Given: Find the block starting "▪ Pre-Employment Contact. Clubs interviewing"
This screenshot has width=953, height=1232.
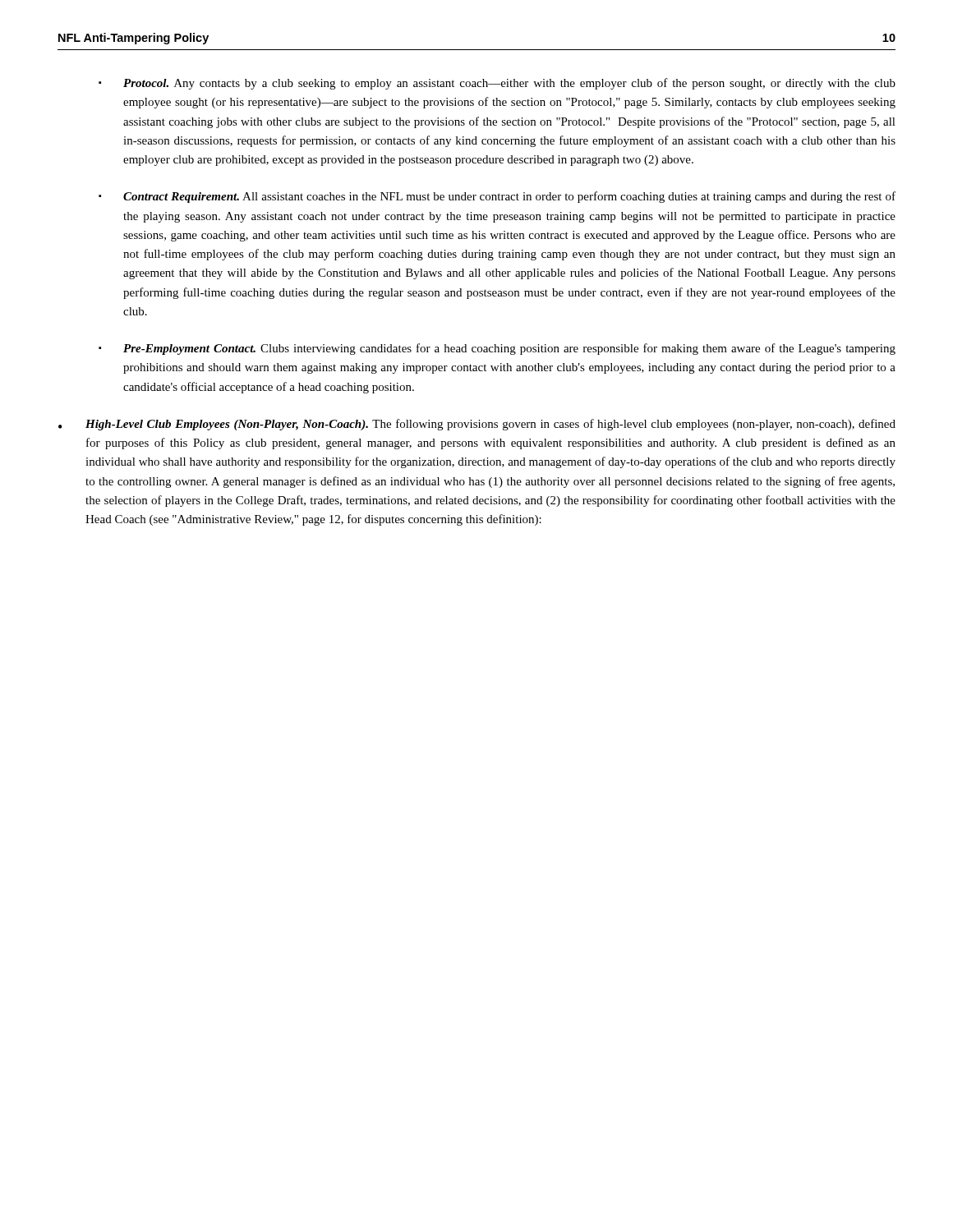Looking at the screenshot, I should click(x=497, y=368).
